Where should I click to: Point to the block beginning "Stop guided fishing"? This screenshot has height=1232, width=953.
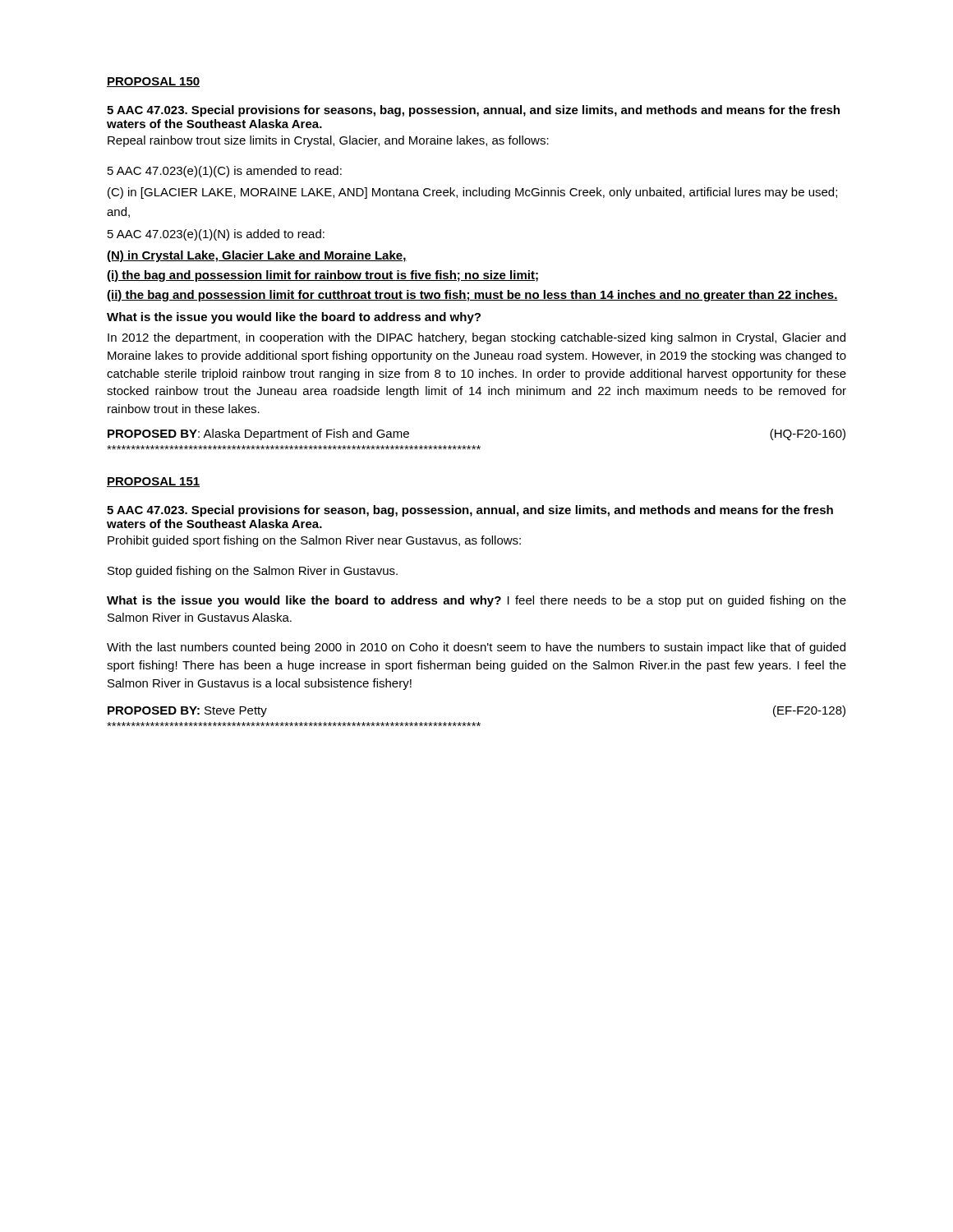(x=253, y=572)
